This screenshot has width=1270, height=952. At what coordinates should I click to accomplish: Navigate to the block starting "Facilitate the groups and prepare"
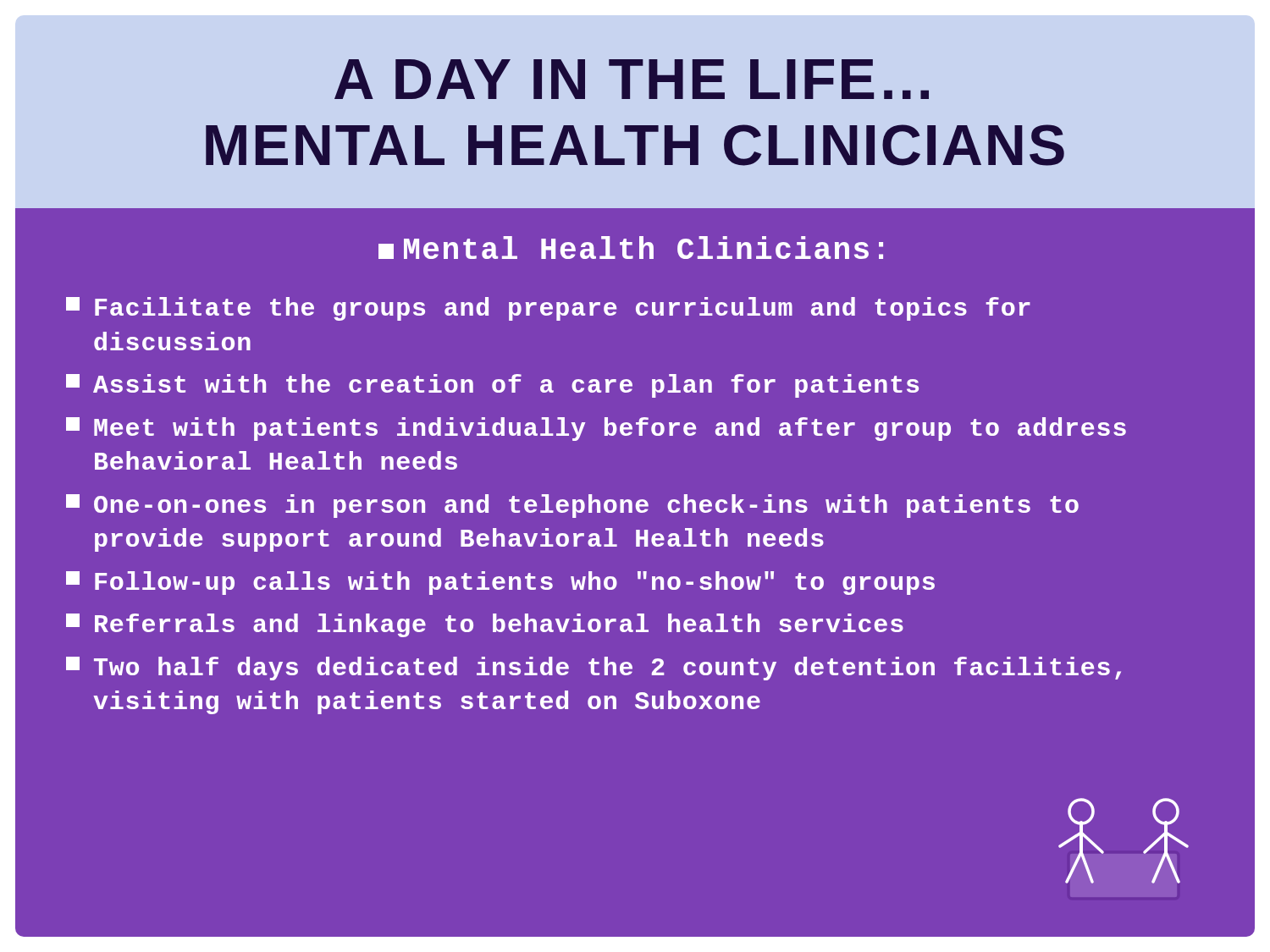coord(549,327)
